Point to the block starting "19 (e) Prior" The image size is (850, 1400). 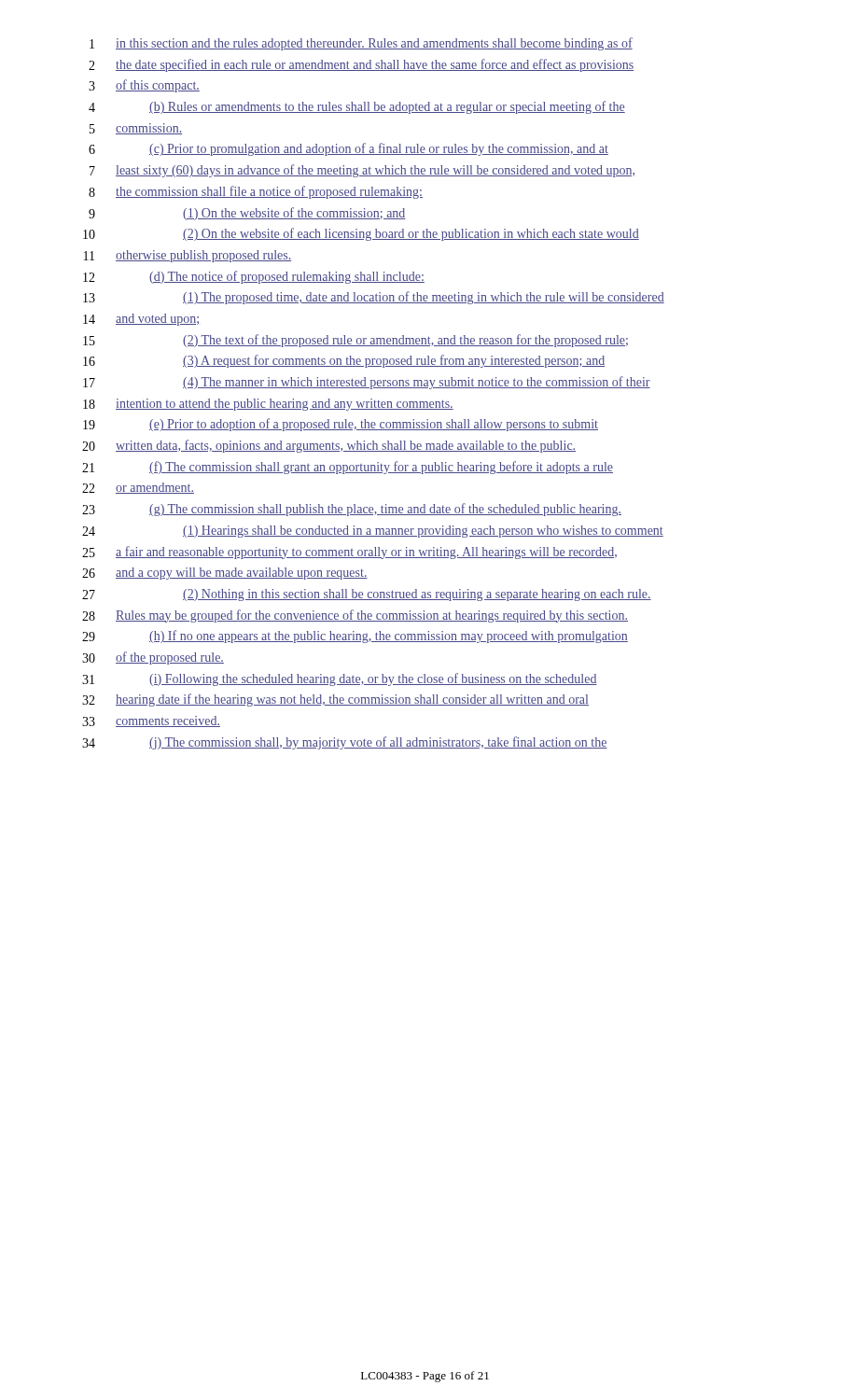(425, 425)
